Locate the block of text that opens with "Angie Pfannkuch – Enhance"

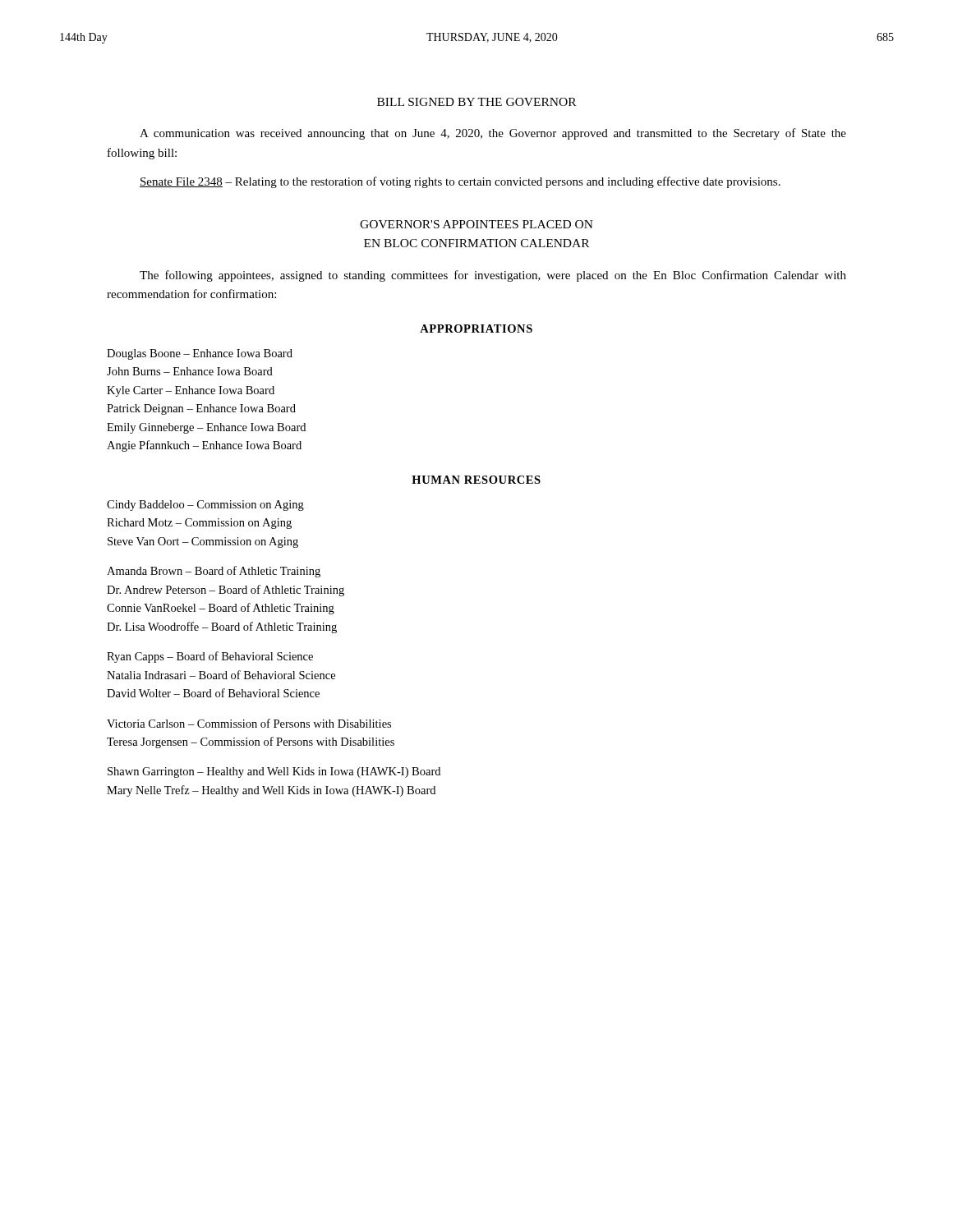204,445
